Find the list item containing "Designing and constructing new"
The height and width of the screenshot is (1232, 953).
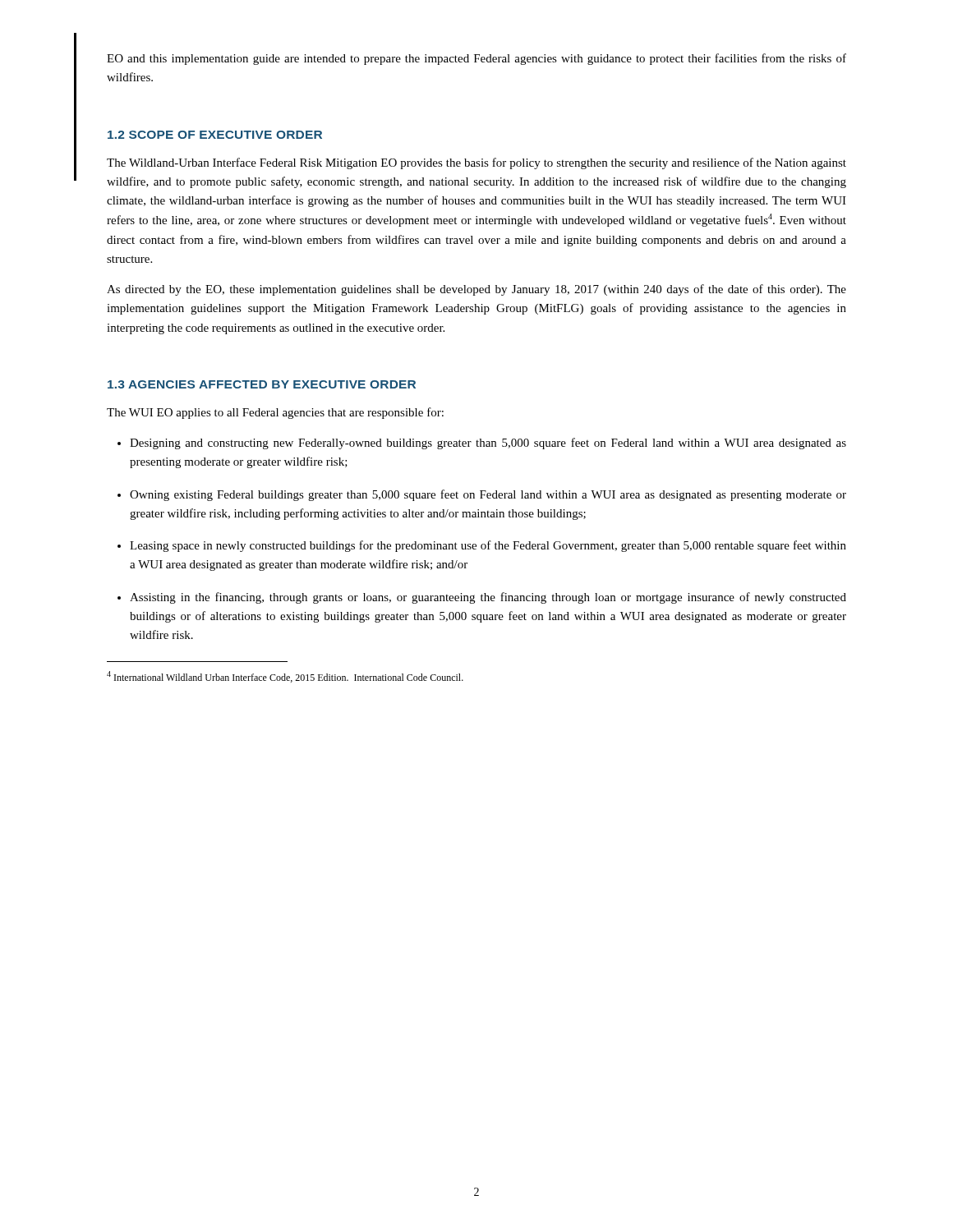coord(488,453)
